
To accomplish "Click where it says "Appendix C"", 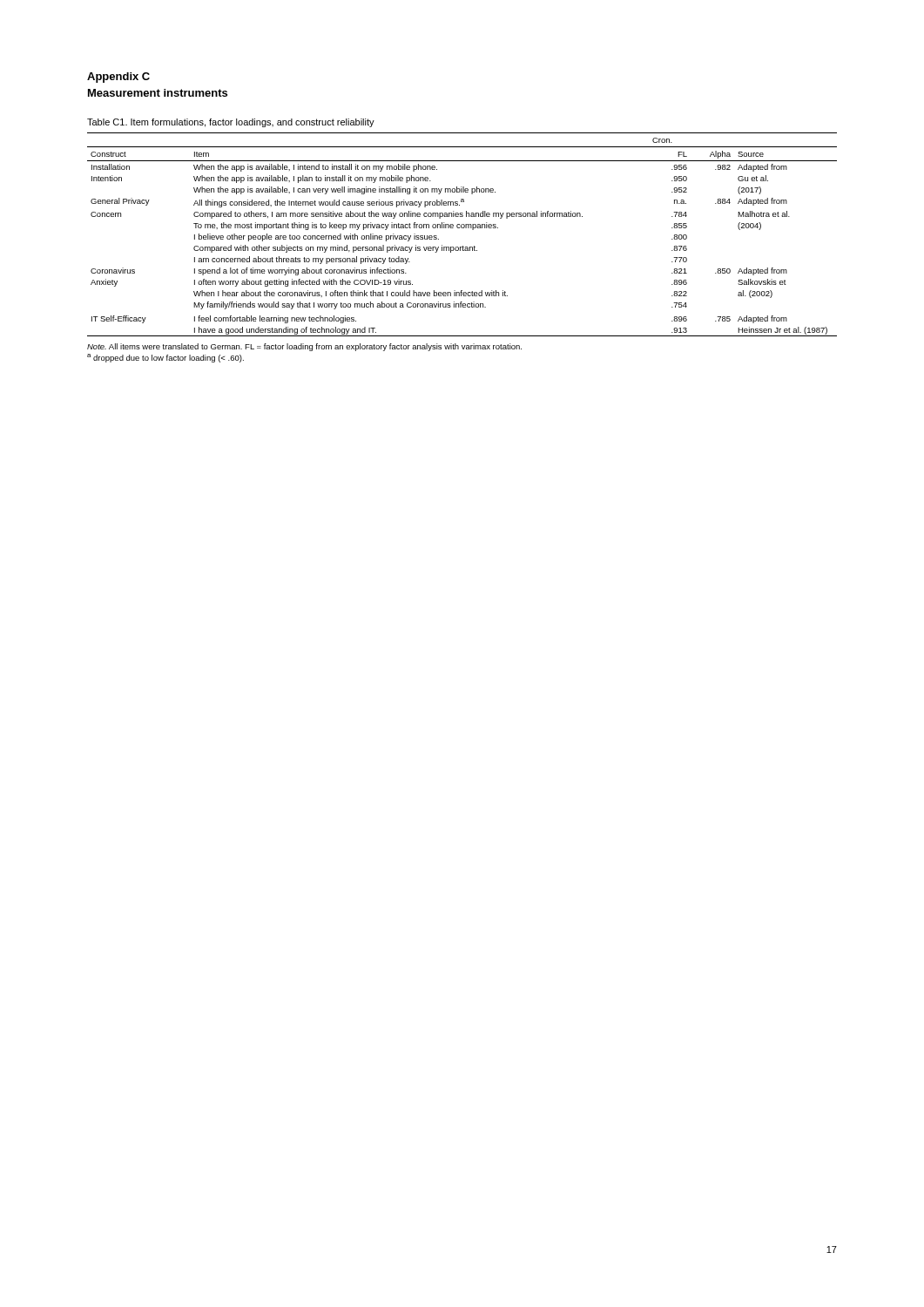I will (x=119, y=76).
